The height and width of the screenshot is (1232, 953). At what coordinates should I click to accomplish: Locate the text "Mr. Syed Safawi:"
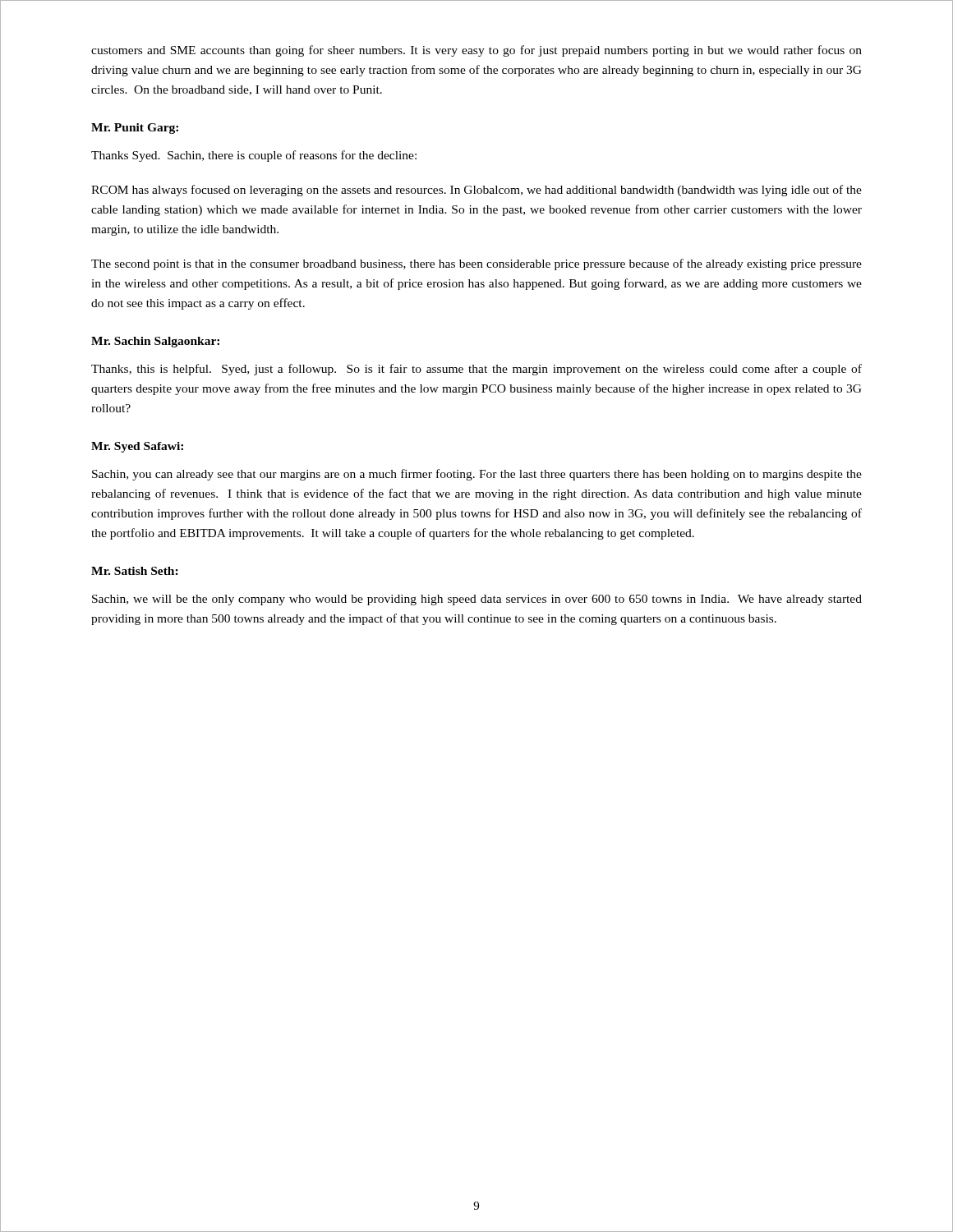(138, 446)
